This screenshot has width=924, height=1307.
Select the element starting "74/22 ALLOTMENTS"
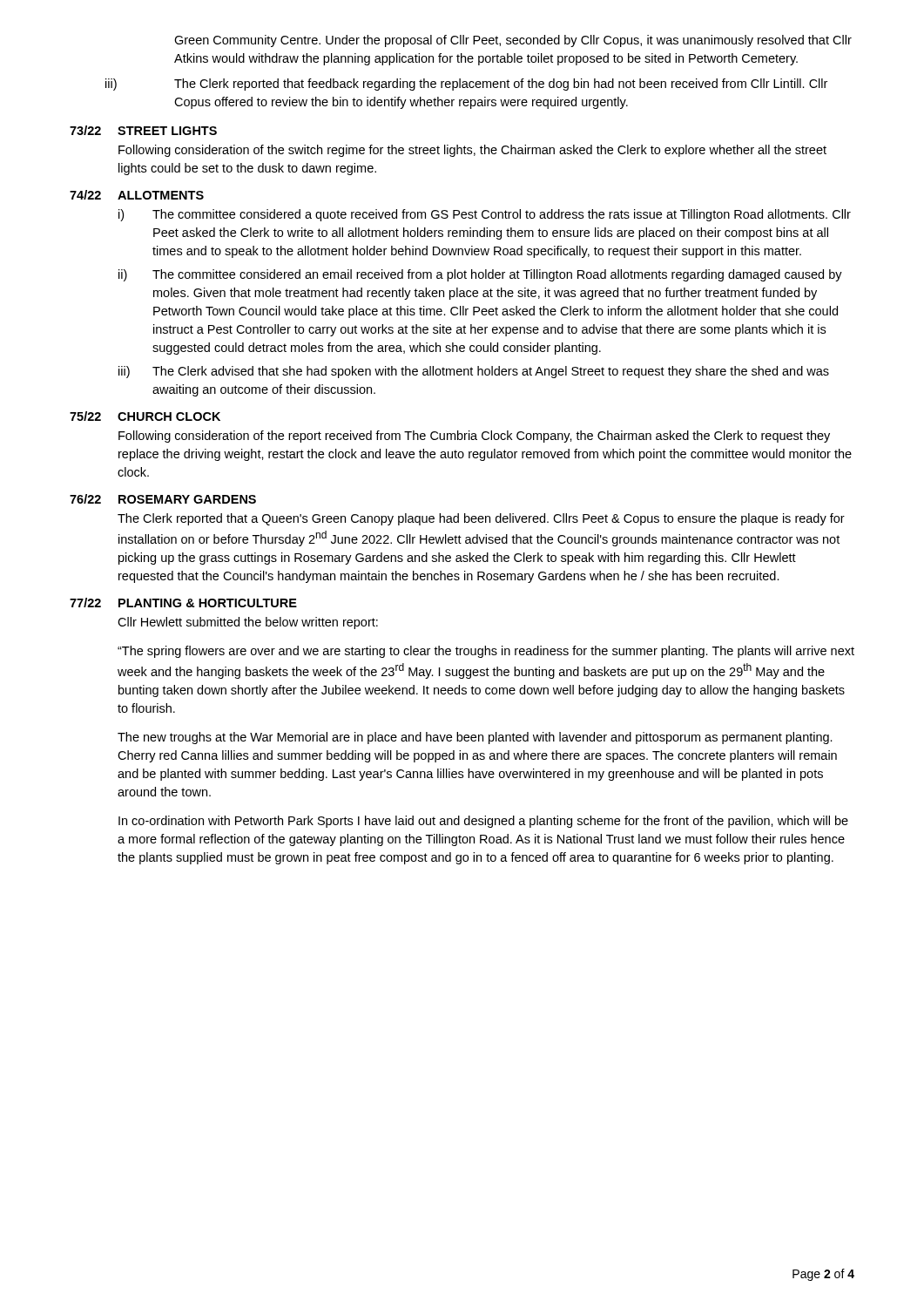(x=137, y=195)
